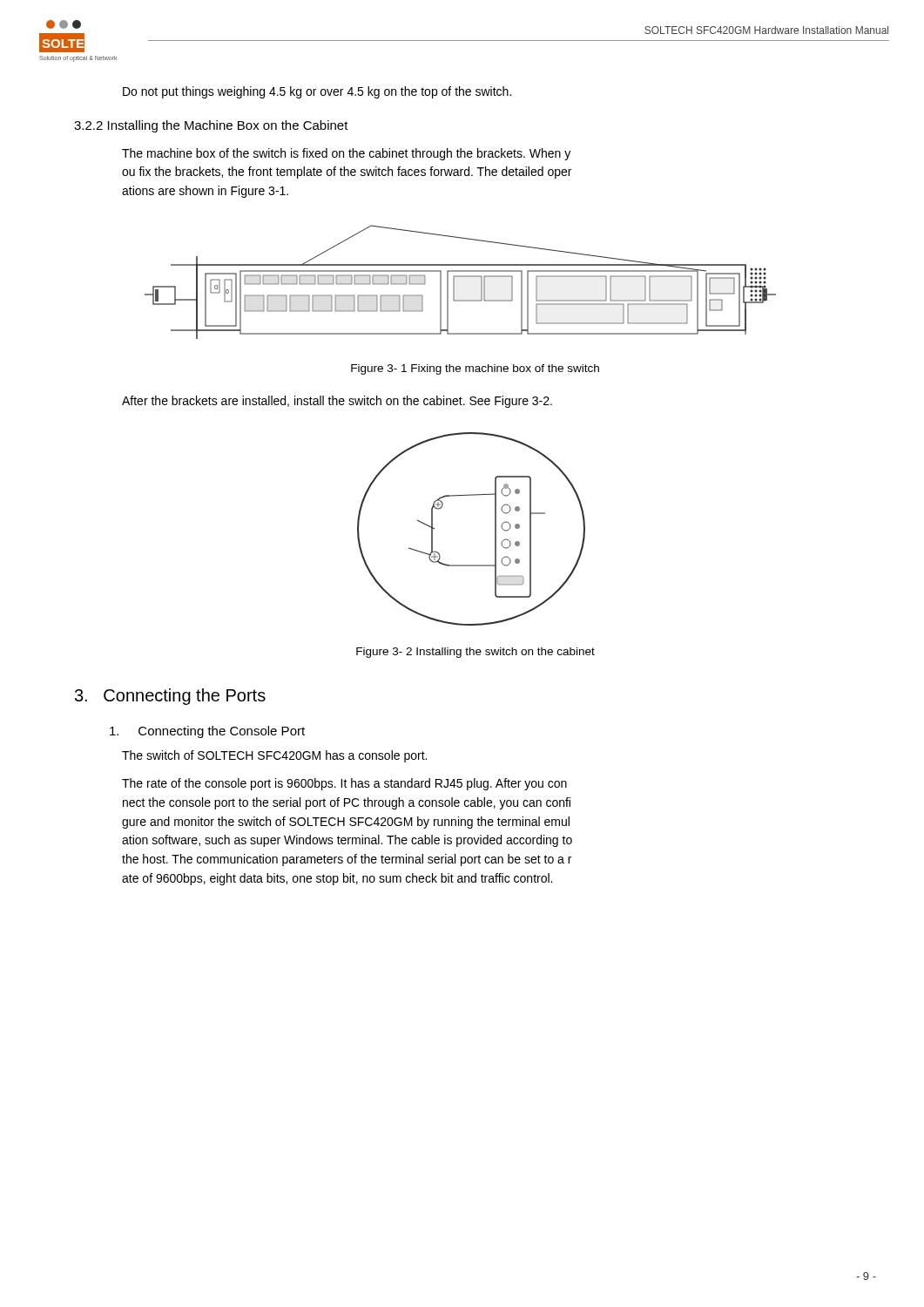Locate the caption containing "Figure 3- 2 Installing the"

tap(475, 652)
